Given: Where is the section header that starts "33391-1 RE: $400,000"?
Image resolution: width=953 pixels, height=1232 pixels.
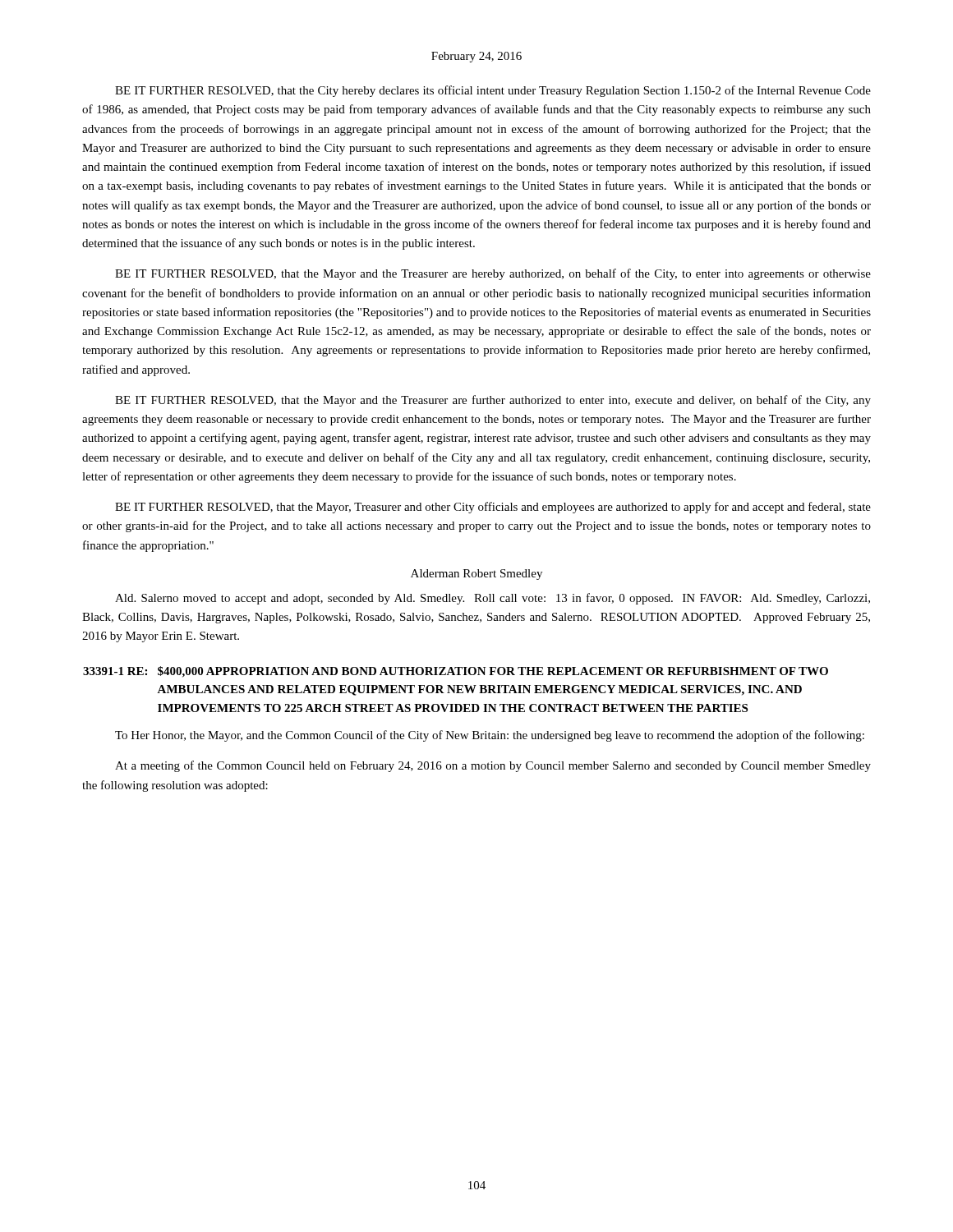Looking at the screenshot, I should (476, 689).
